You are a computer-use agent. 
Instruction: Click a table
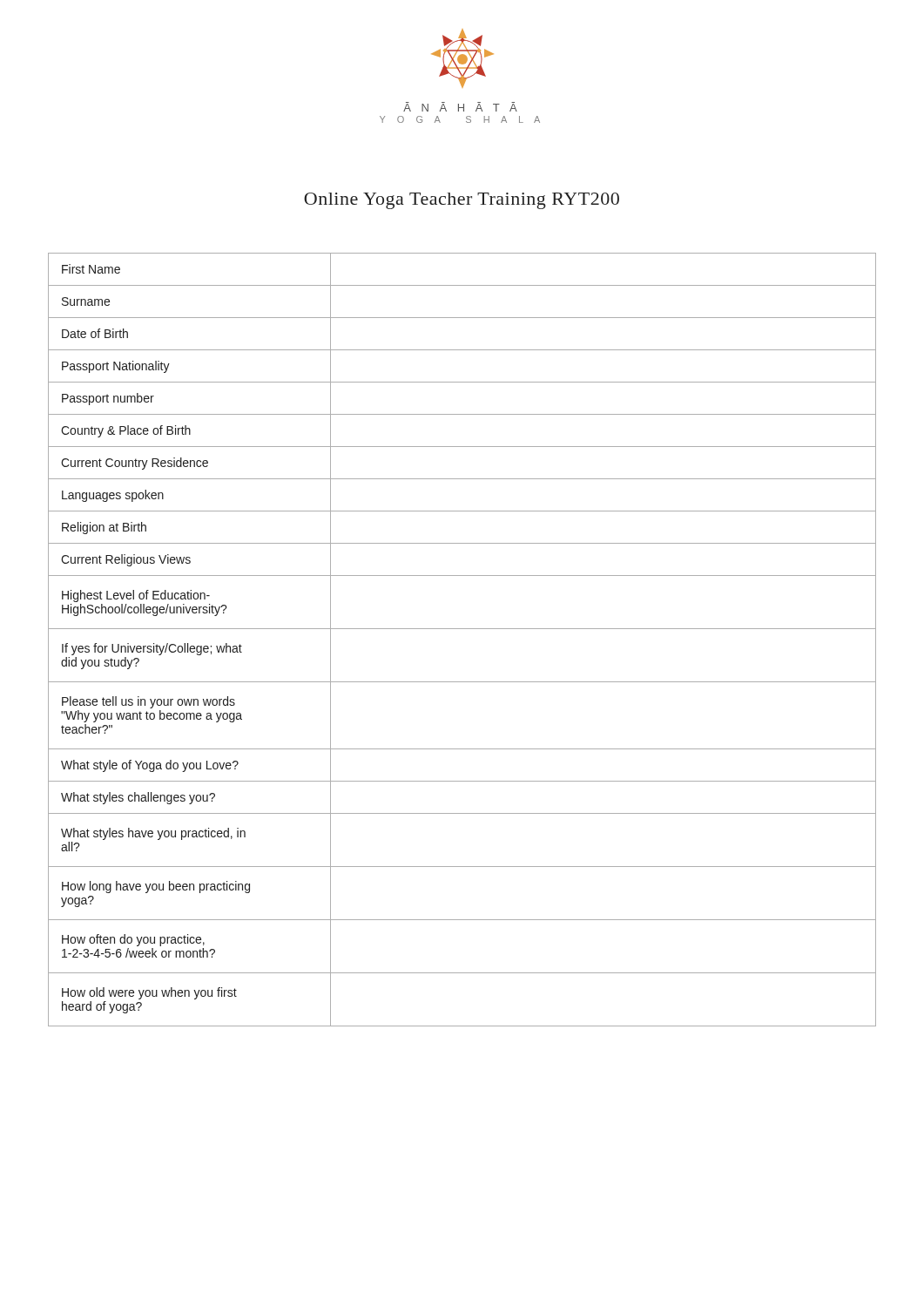[462, 640]
